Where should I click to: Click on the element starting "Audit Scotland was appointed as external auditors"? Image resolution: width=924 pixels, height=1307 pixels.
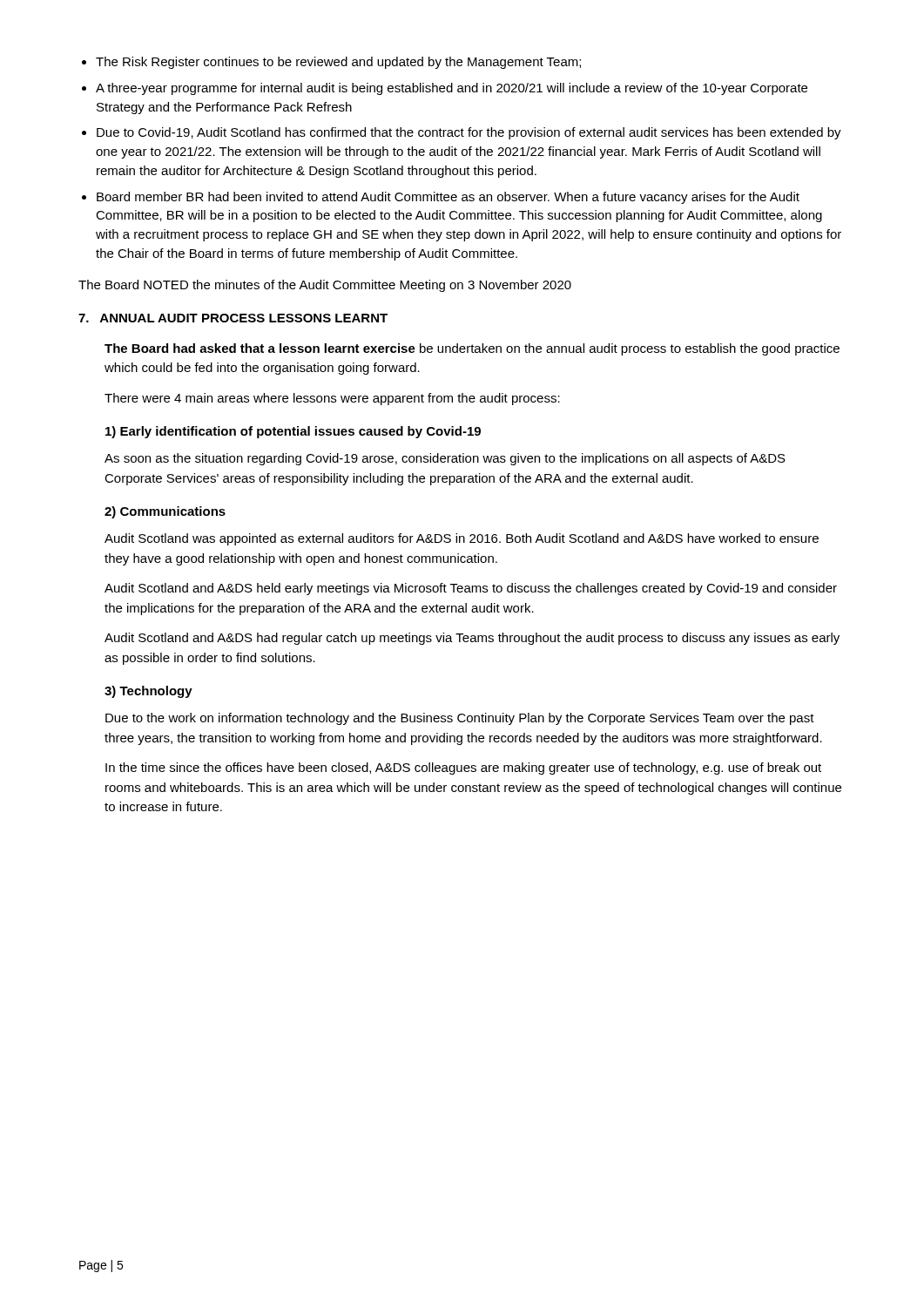[462, 548]
